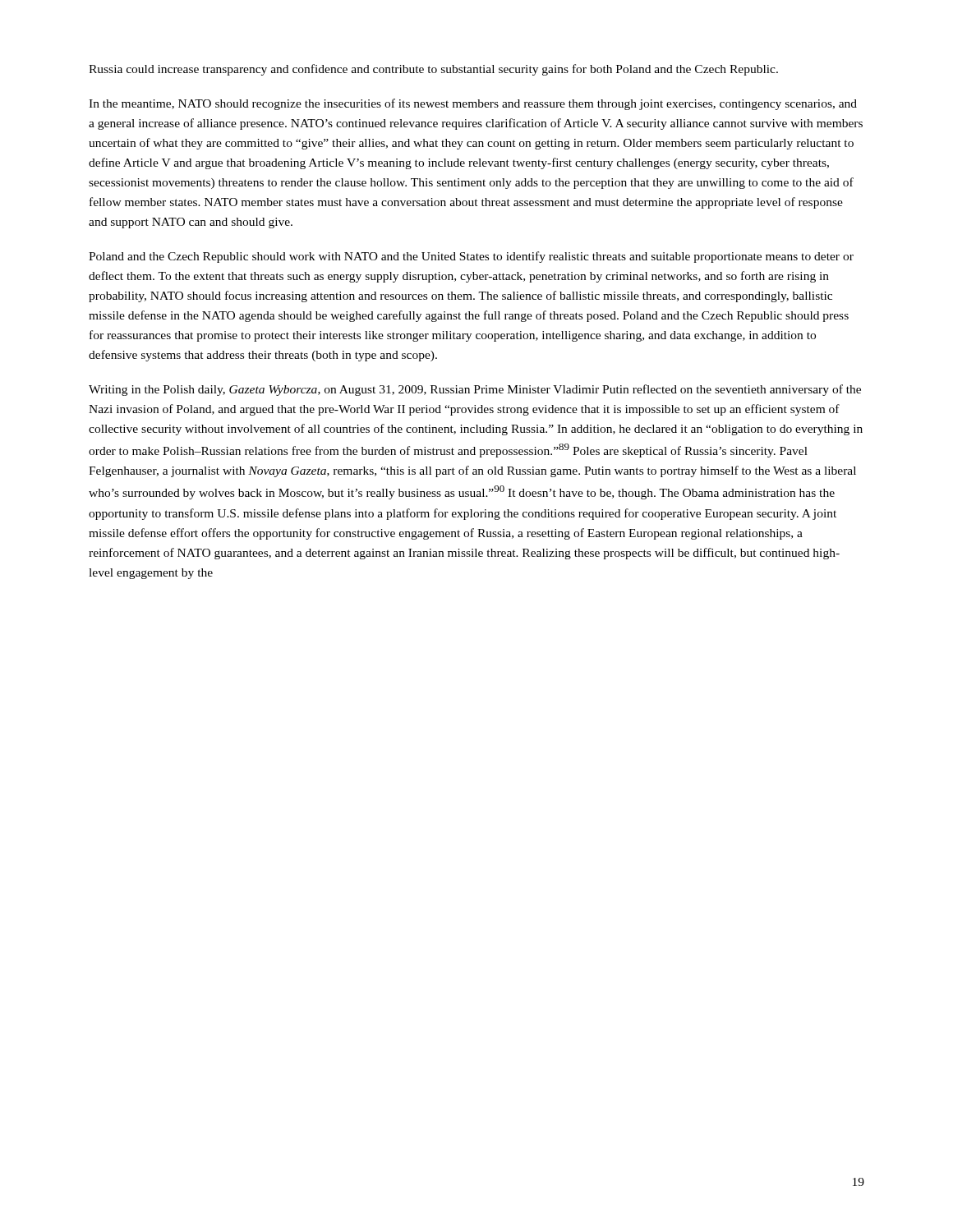Viewport: 953px width, 1232px height.
Task: Find the text block that reads "Russia could increase"
Action: (x=434, y=69)
